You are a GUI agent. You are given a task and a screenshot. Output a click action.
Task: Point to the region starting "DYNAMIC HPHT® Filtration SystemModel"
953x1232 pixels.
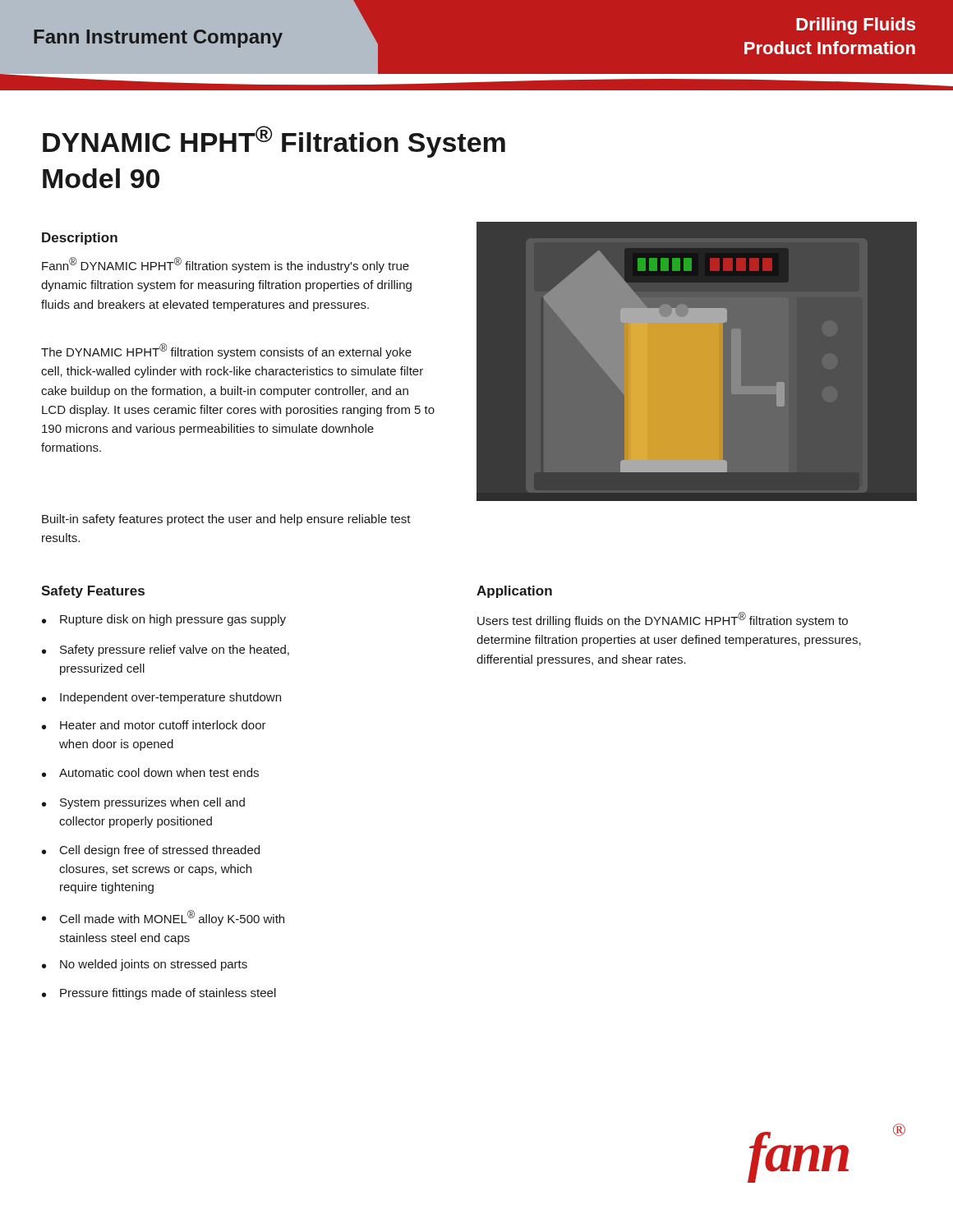pyautogui.click(x=320, y=158)
